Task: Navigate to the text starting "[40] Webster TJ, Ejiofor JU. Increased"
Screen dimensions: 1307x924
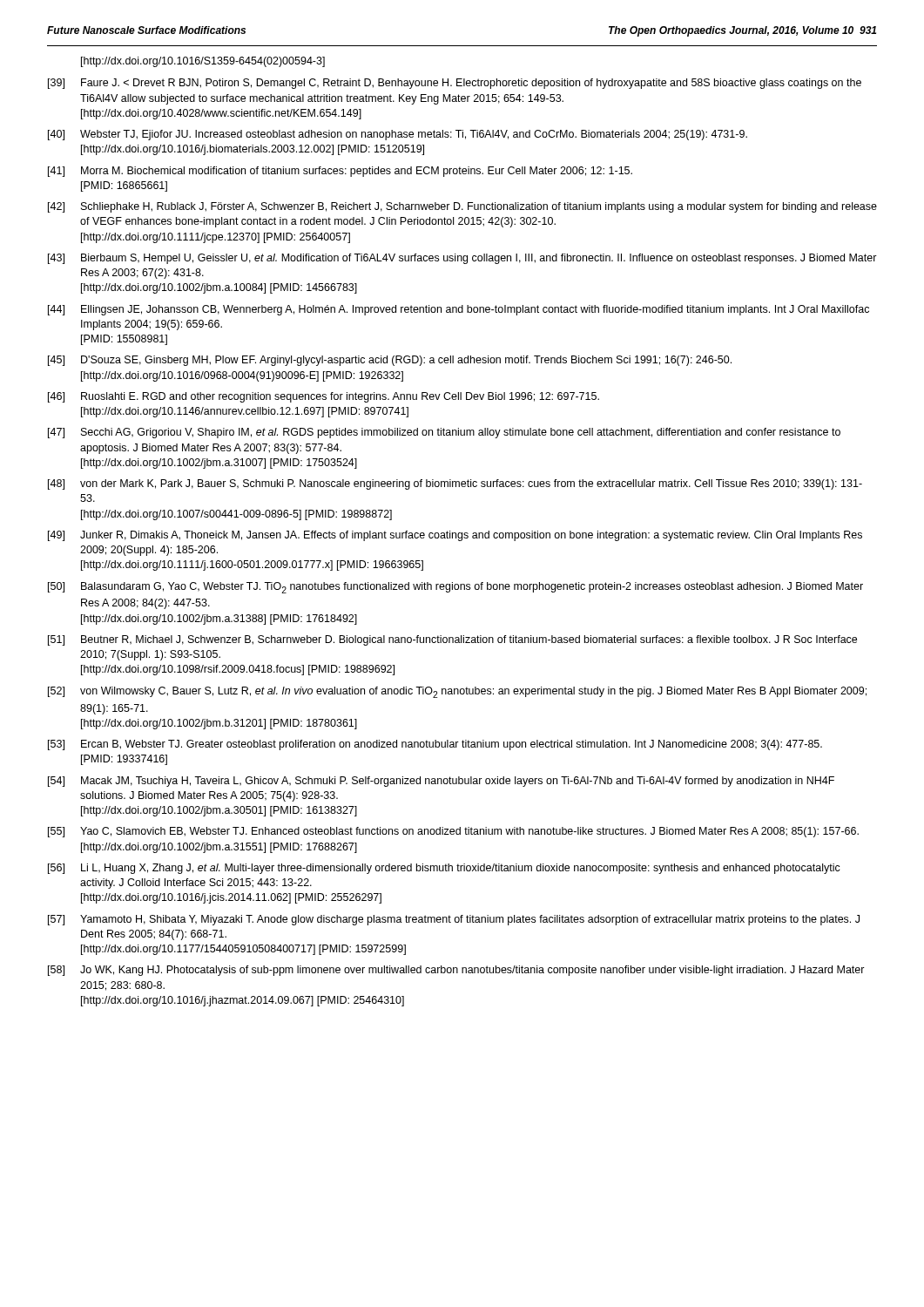Action: (462, 142)
